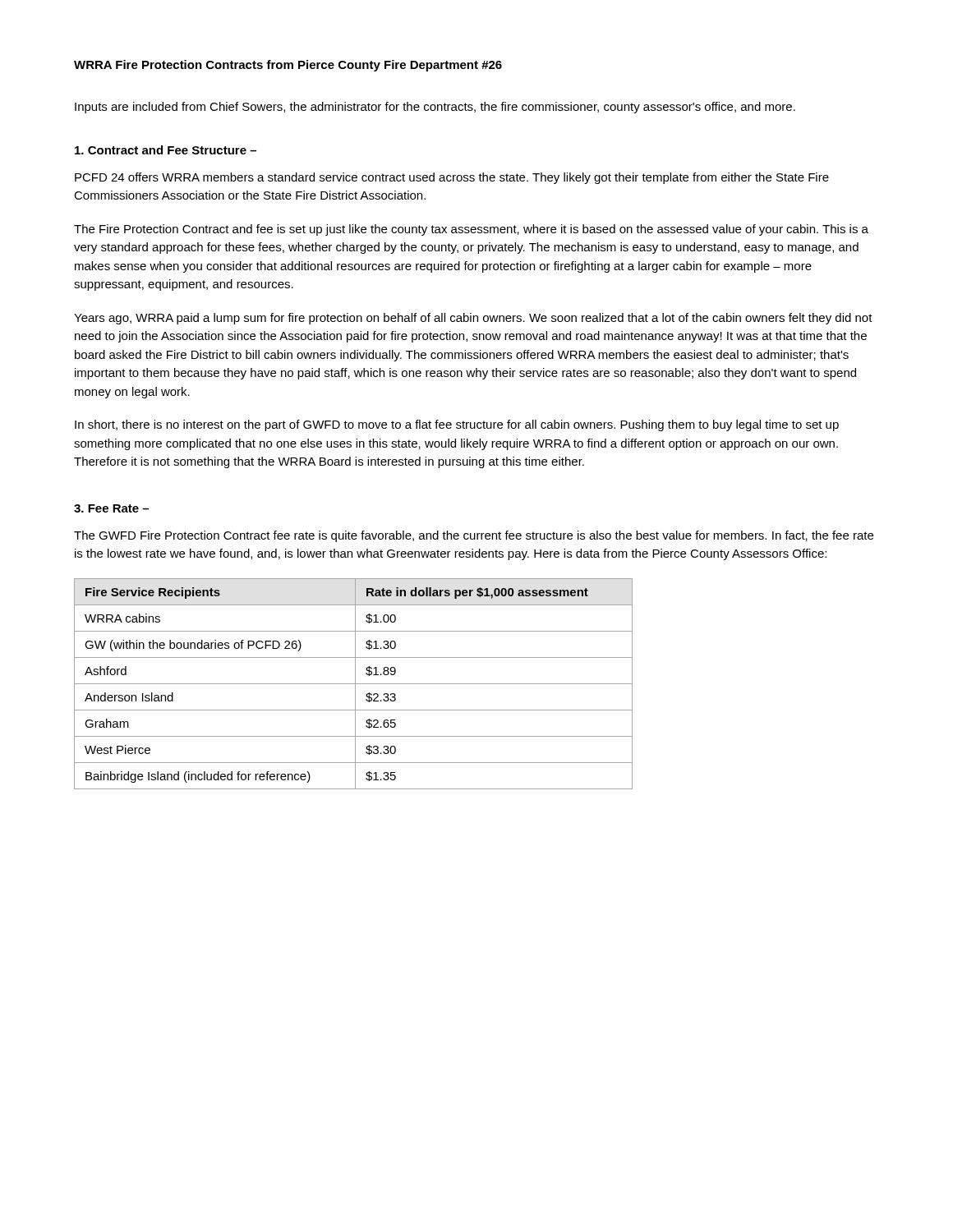
Task: Find the table that mentions "WRRA cabins"
Action: pos(476,683)
